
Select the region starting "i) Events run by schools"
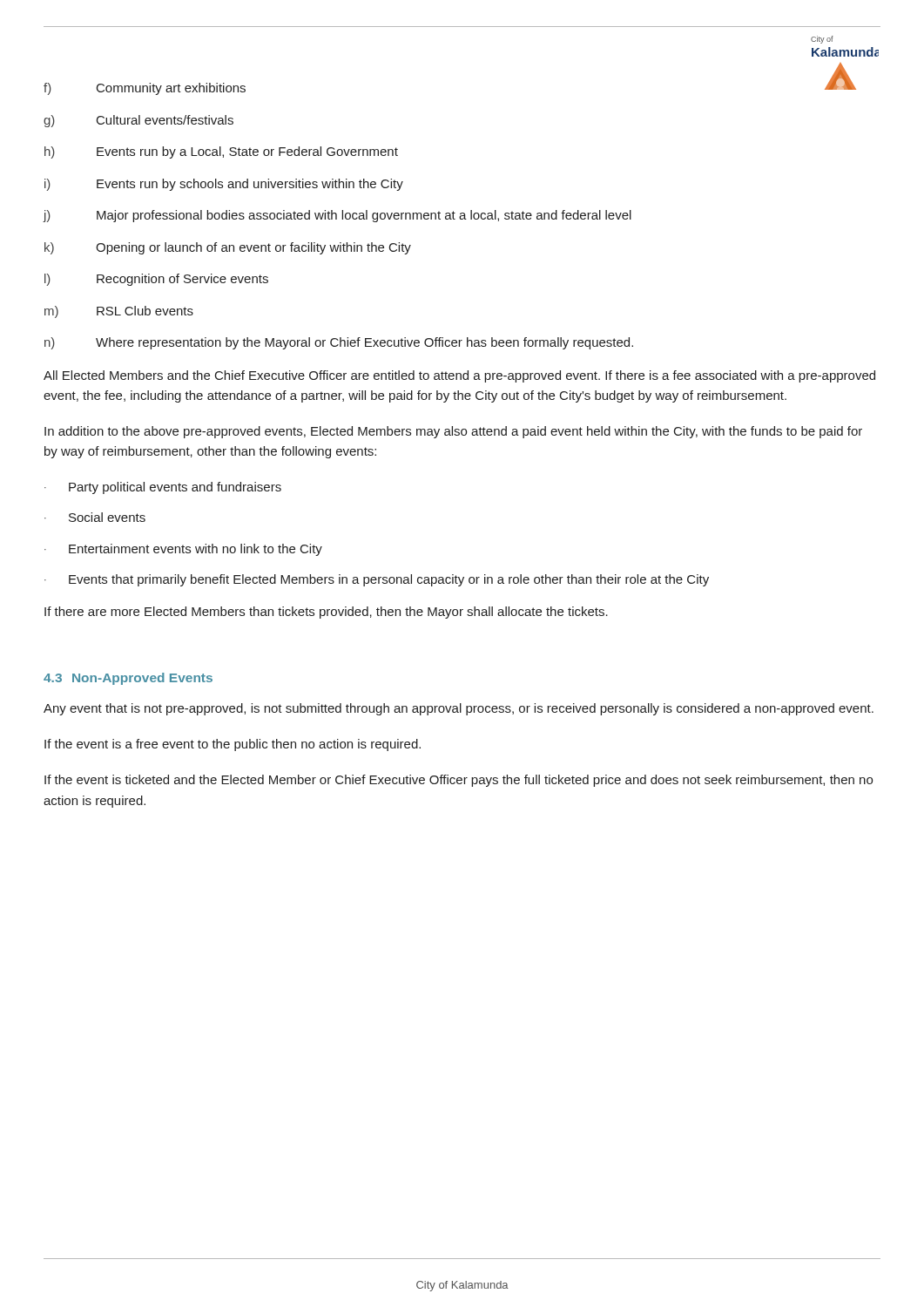pyautogui.click(x=224, y=185)
